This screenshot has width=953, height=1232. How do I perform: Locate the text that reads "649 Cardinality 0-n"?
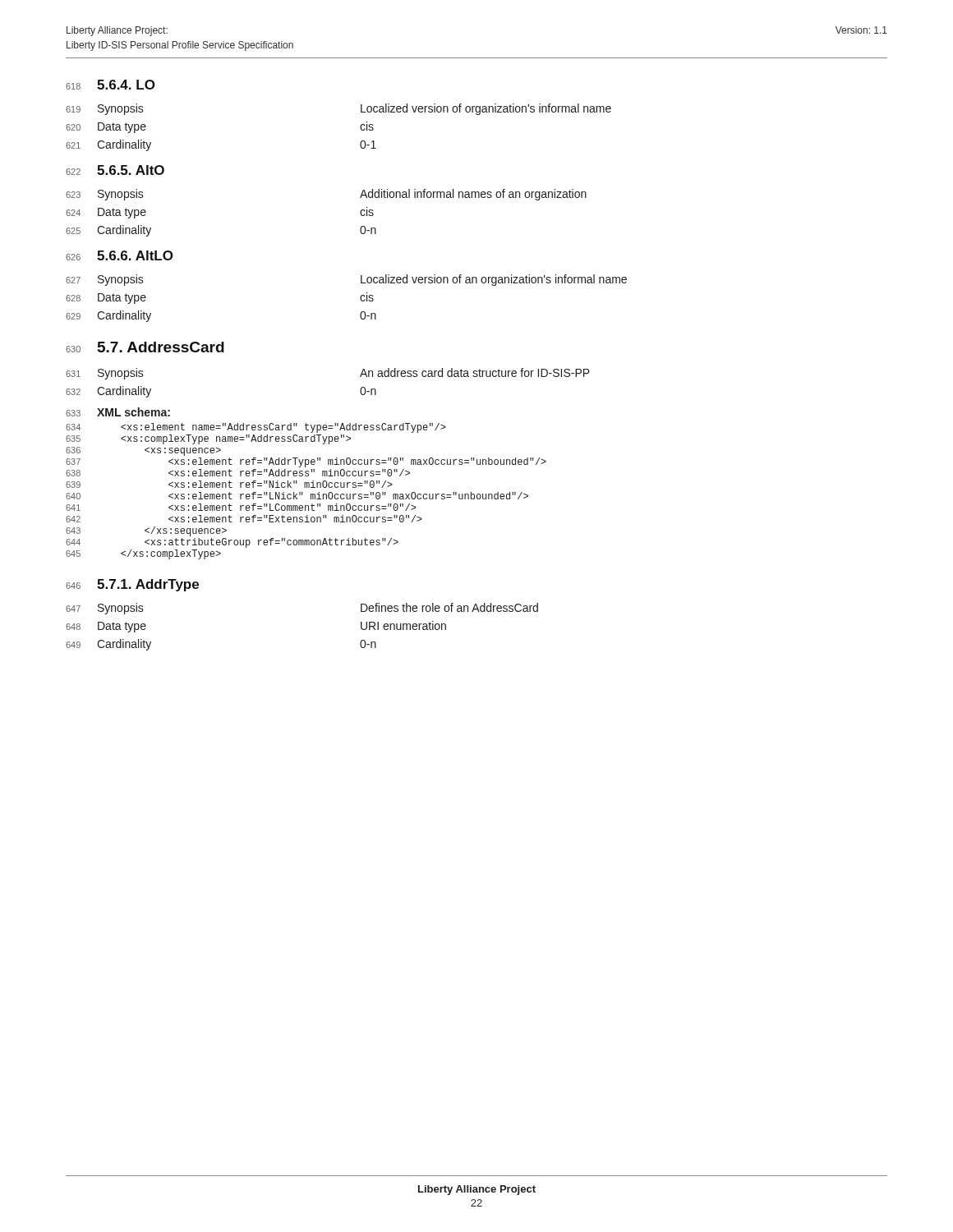click(x=123, y=644)
